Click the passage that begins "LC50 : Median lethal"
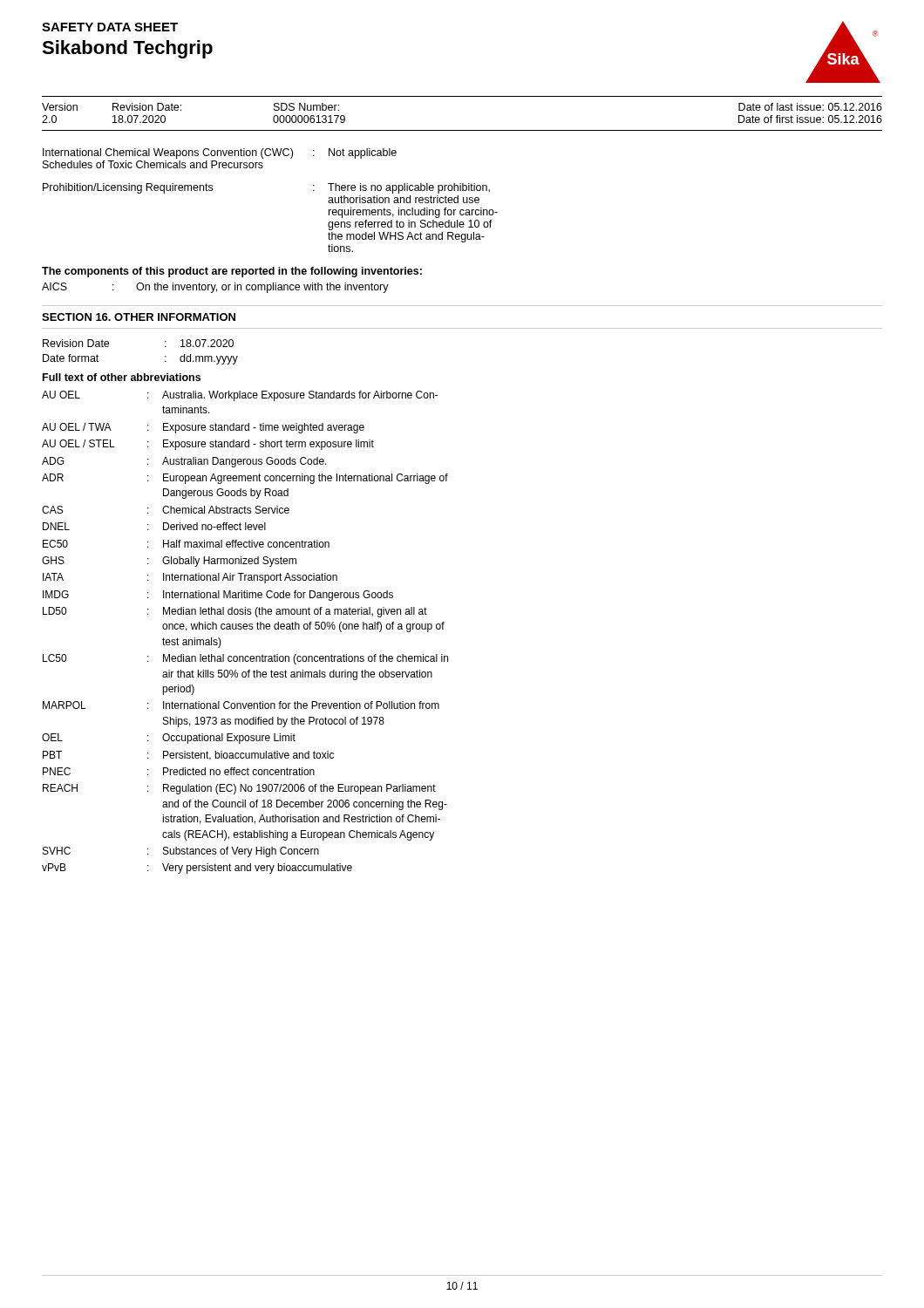 [x=245, y=659]
